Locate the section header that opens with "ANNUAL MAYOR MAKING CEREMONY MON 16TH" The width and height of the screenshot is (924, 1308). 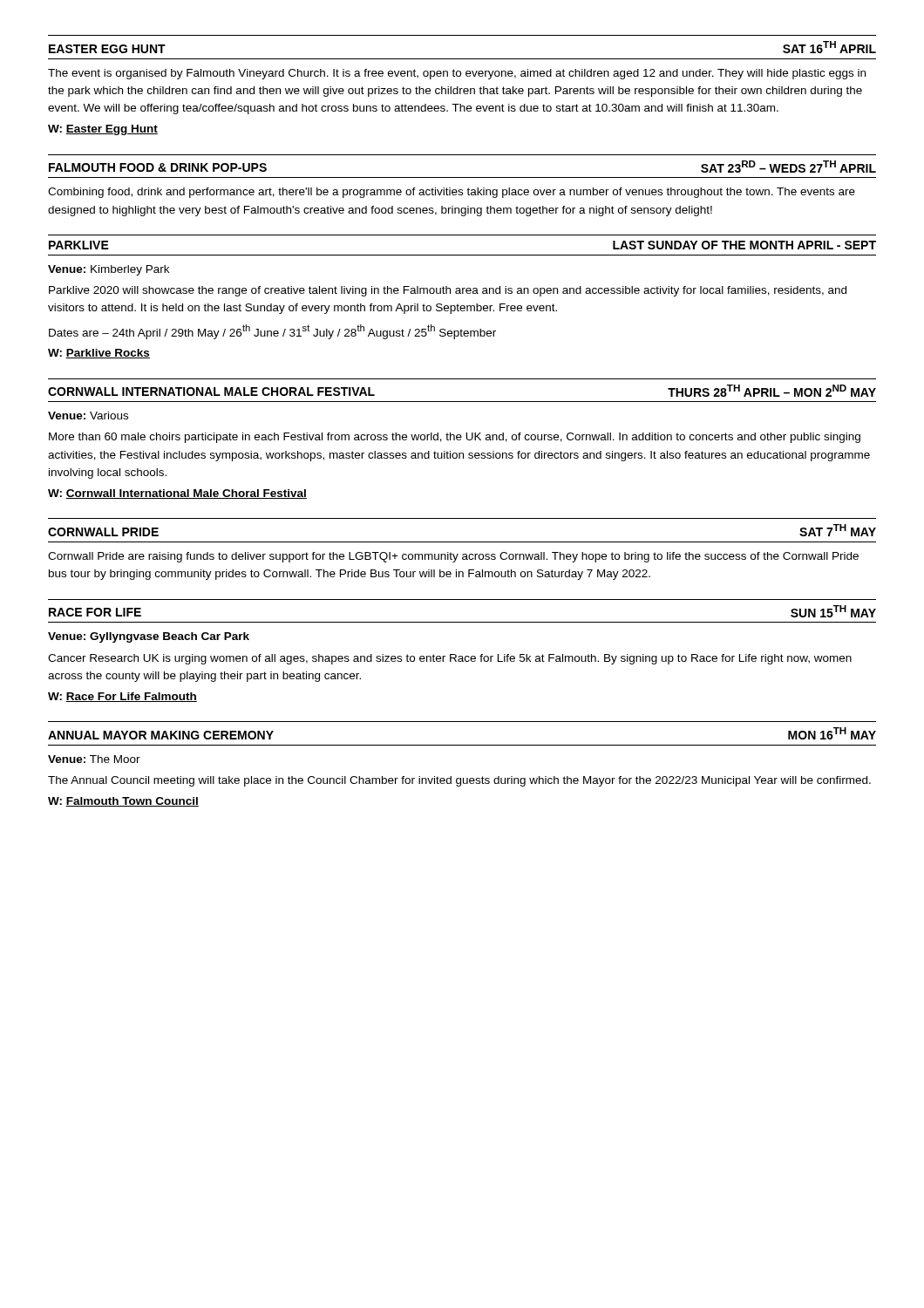462,733
